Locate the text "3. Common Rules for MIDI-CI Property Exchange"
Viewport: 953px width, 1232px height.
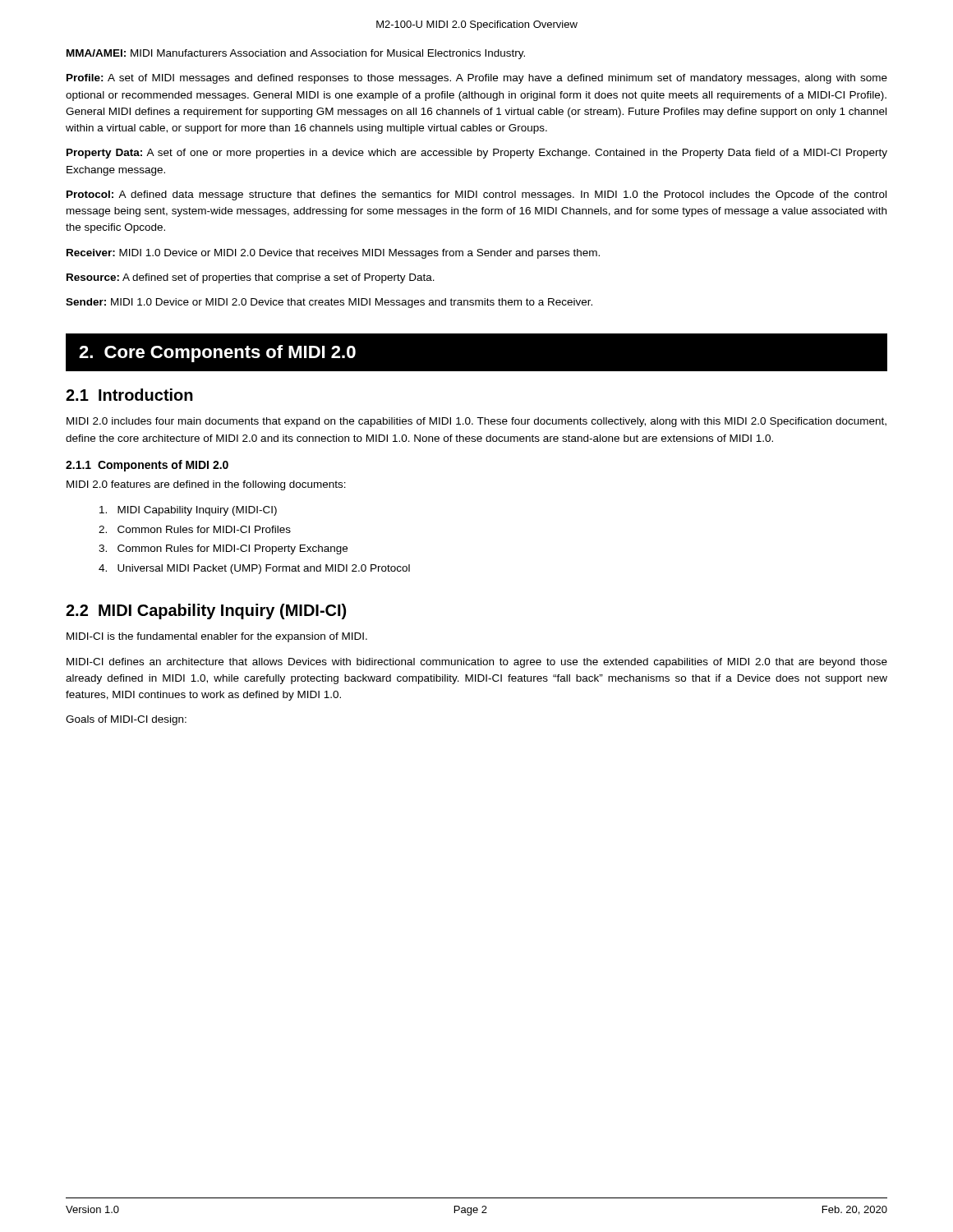pyautogui.click(x=223, y=548)
